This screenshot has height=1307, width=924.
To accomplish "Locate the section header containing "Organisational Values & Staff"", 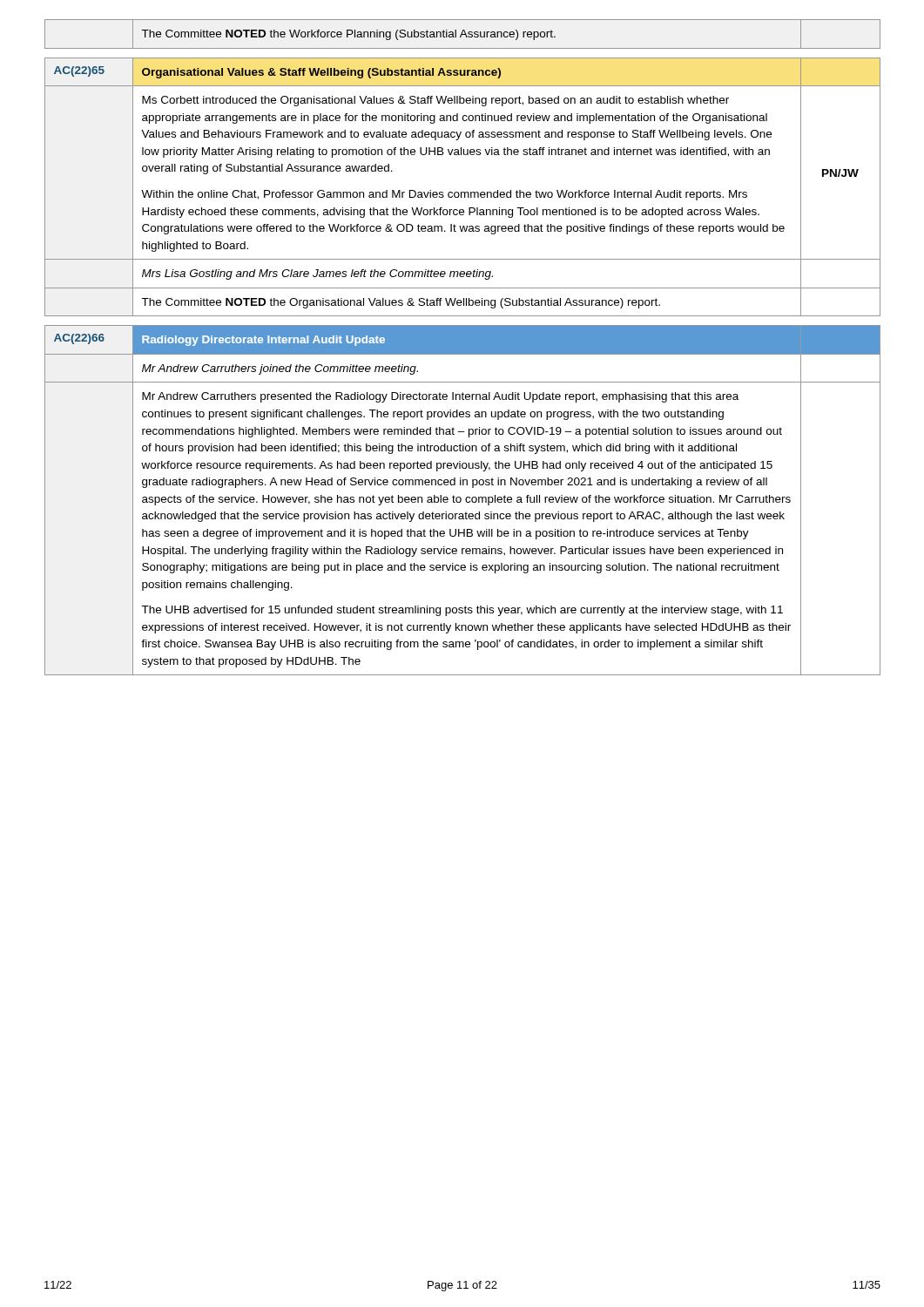I will [x=322, y=71].
